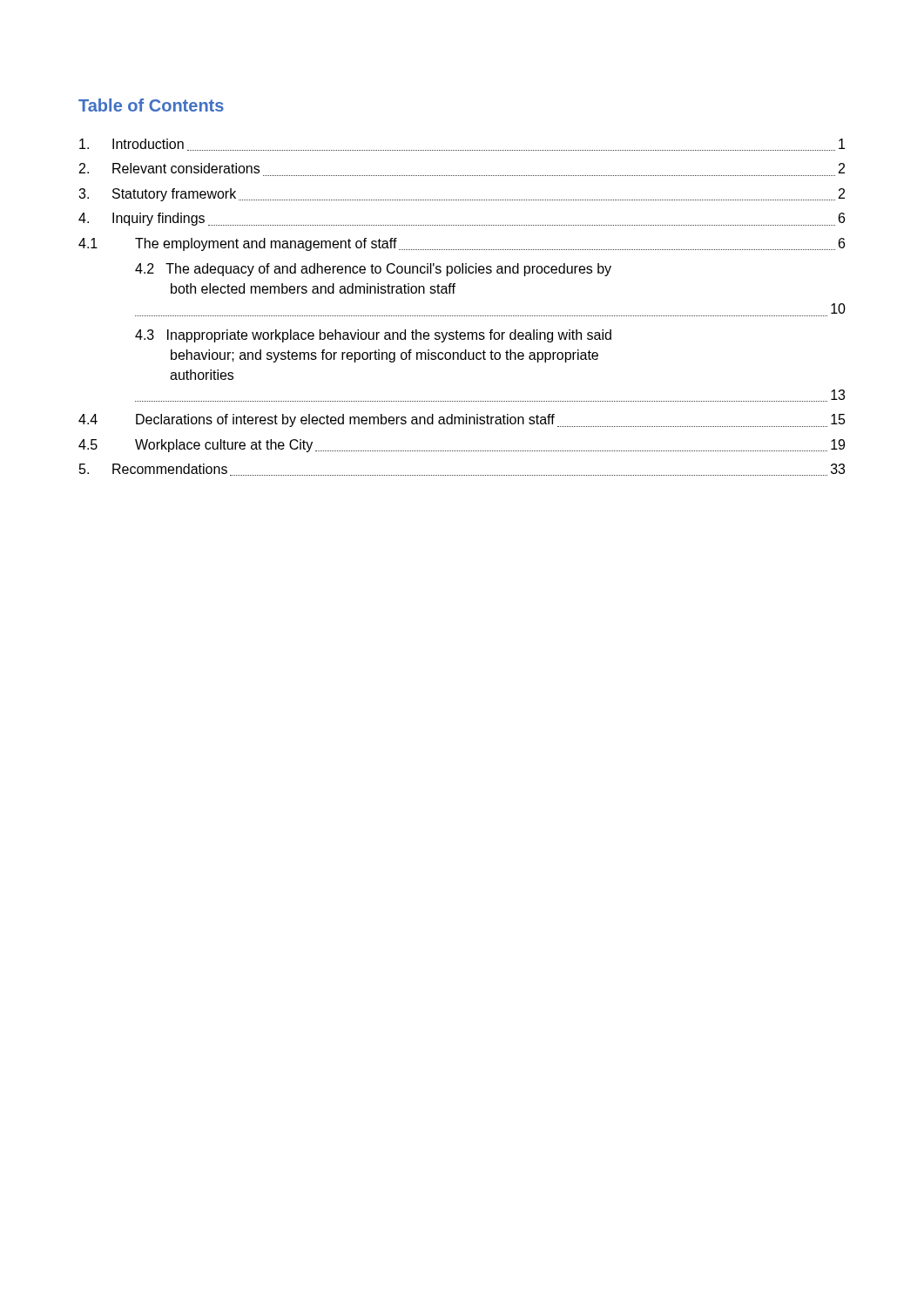Locate the list item that reads "4. Inquiry findings 6"
The image size is (924, 1307).
point(462,219)
